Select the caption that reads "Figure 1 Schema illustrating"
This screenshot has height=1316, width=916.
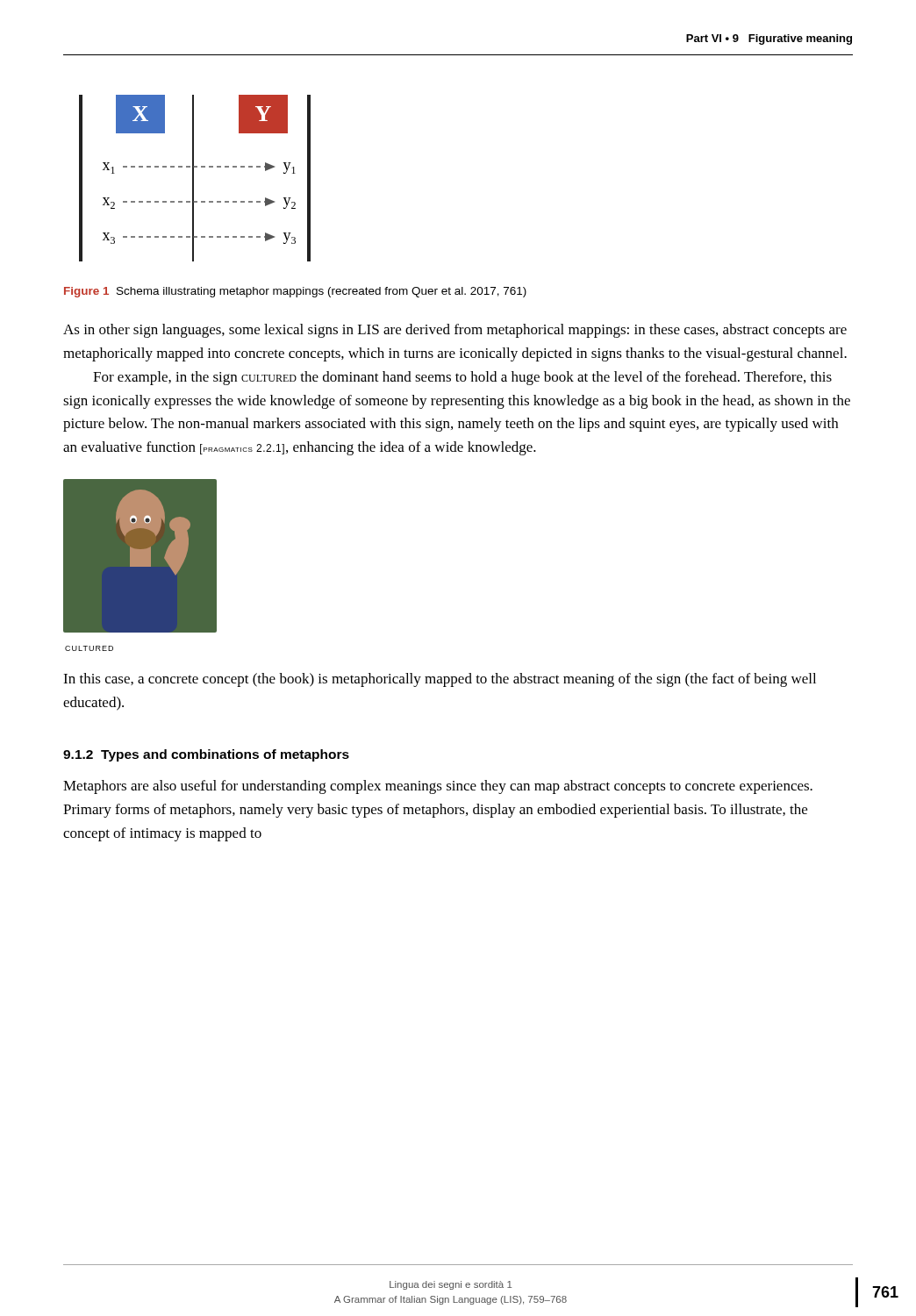[x=295, y=291]
